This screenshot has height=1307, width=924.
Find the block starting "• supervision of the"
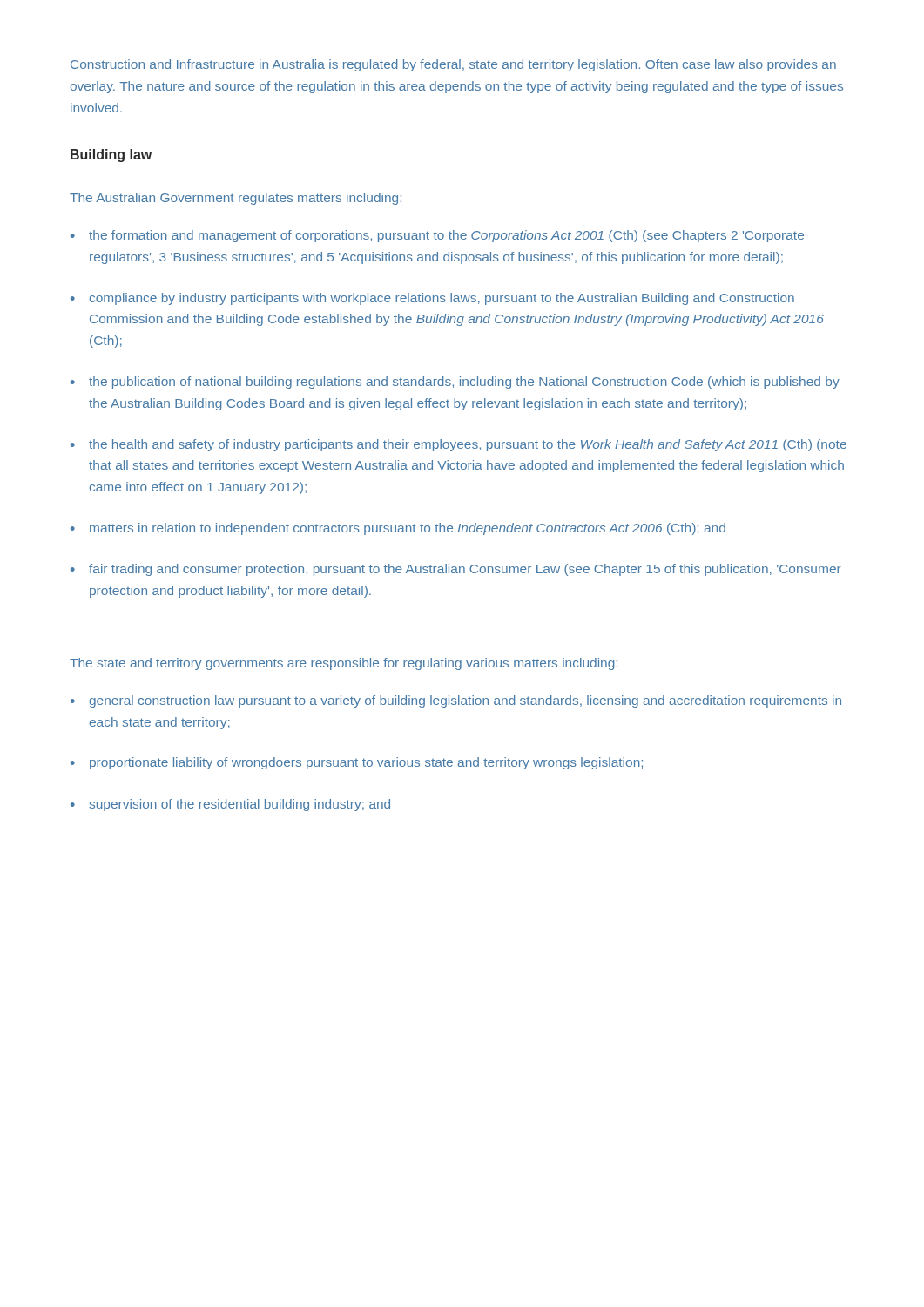point(230,805)
